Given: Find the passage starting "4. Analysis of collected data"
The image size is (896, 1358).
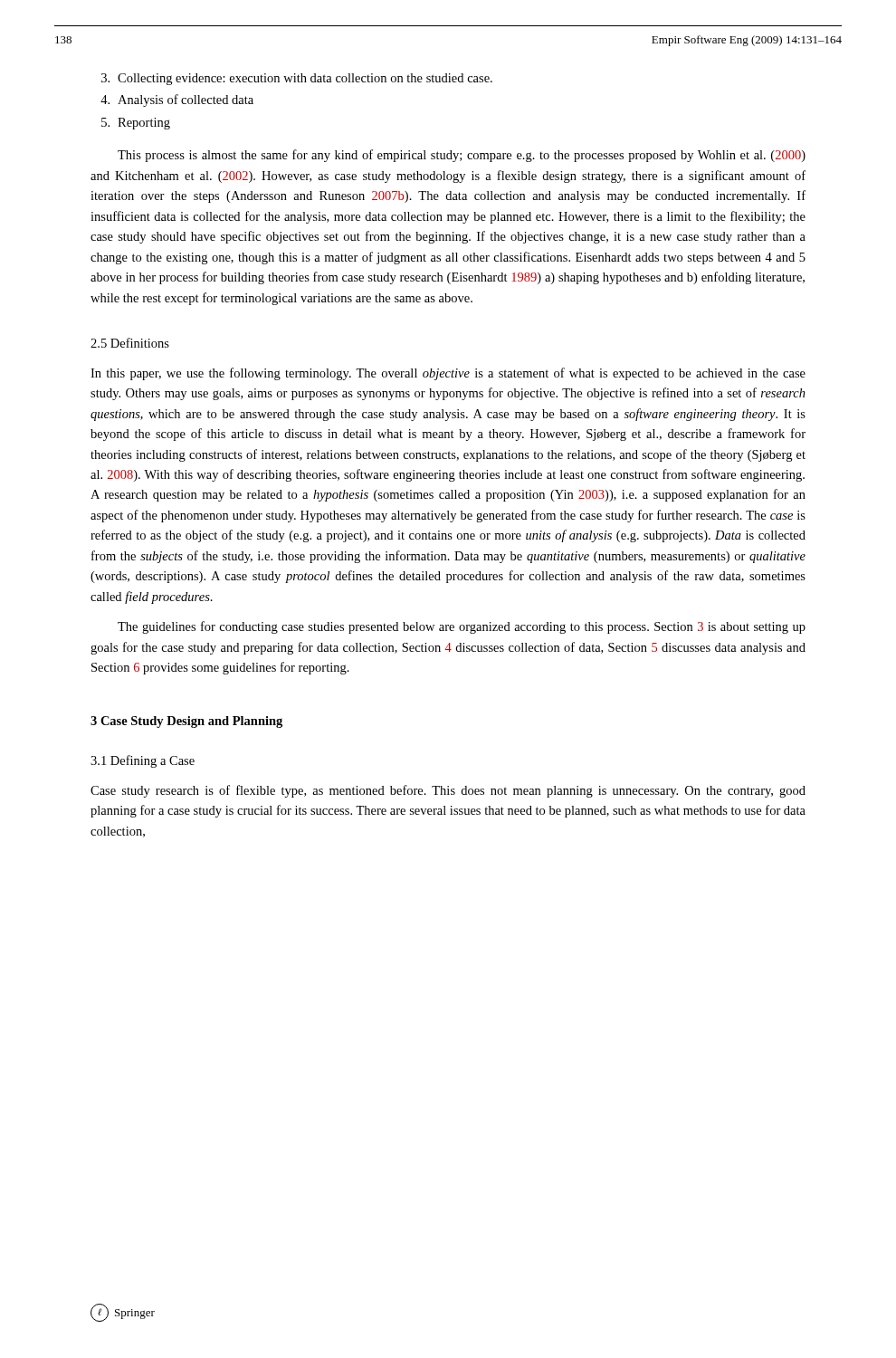Looking at the screenshot, I should 172,100.
